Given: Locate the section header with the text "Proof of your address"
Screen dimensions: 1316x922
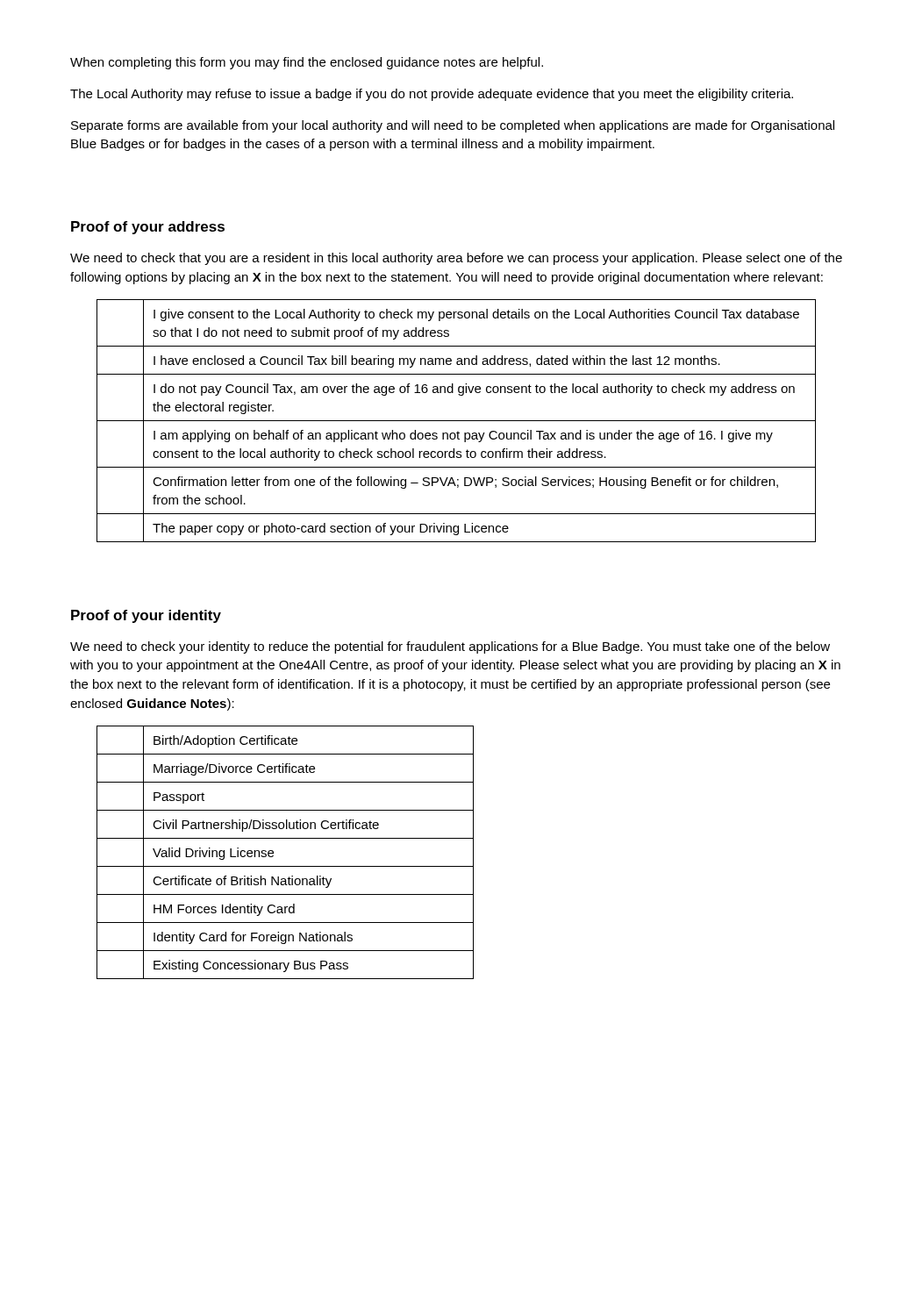Looking at the screenshot, I should 148,227.
